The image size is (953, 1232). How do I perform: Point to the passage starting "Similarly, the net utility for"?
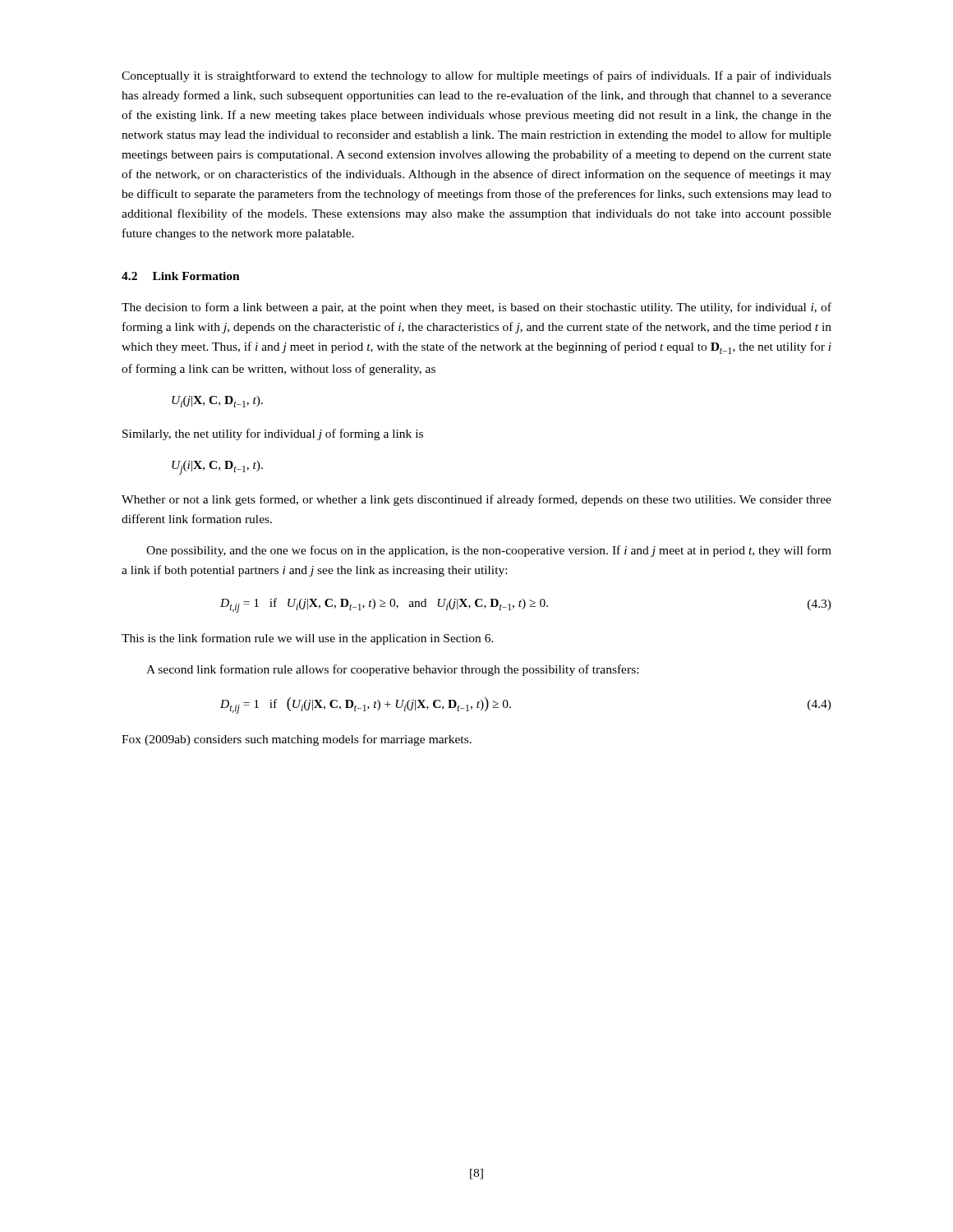point(273,434)
